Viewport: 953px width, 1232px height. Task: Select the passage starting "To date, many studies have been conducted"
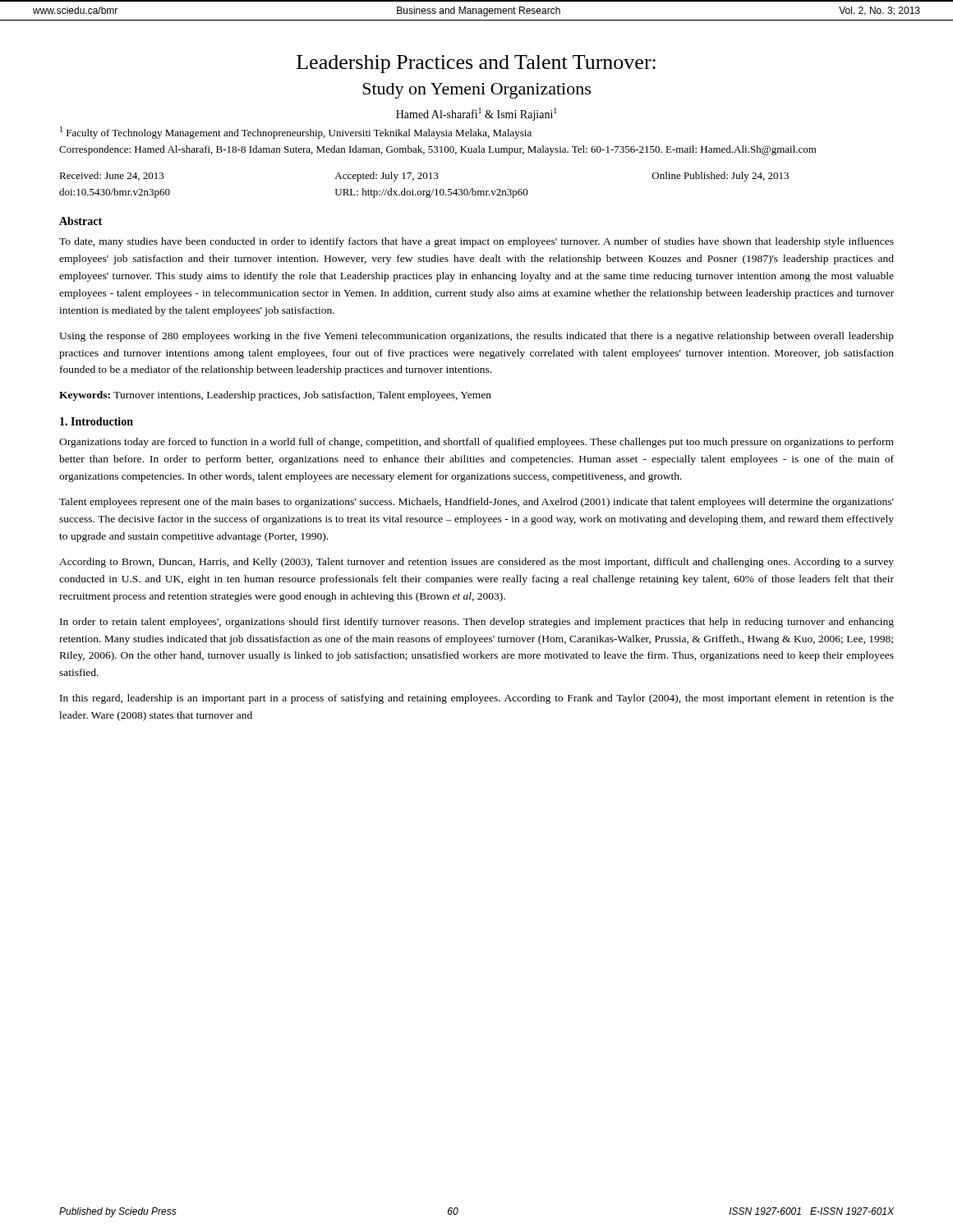tap(476, 275)
